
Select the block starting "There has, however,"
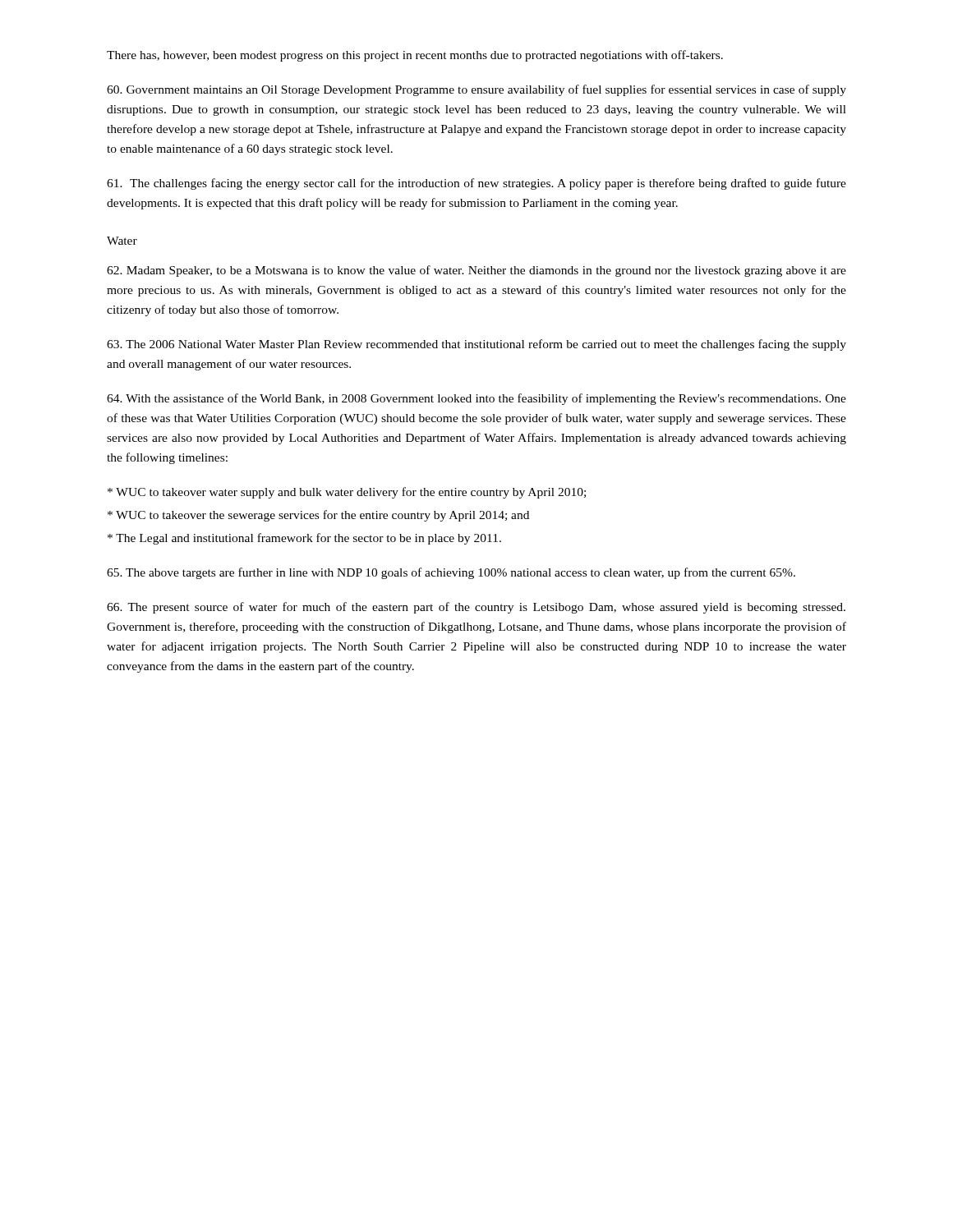pyautogui.click(x=415, y=55)
